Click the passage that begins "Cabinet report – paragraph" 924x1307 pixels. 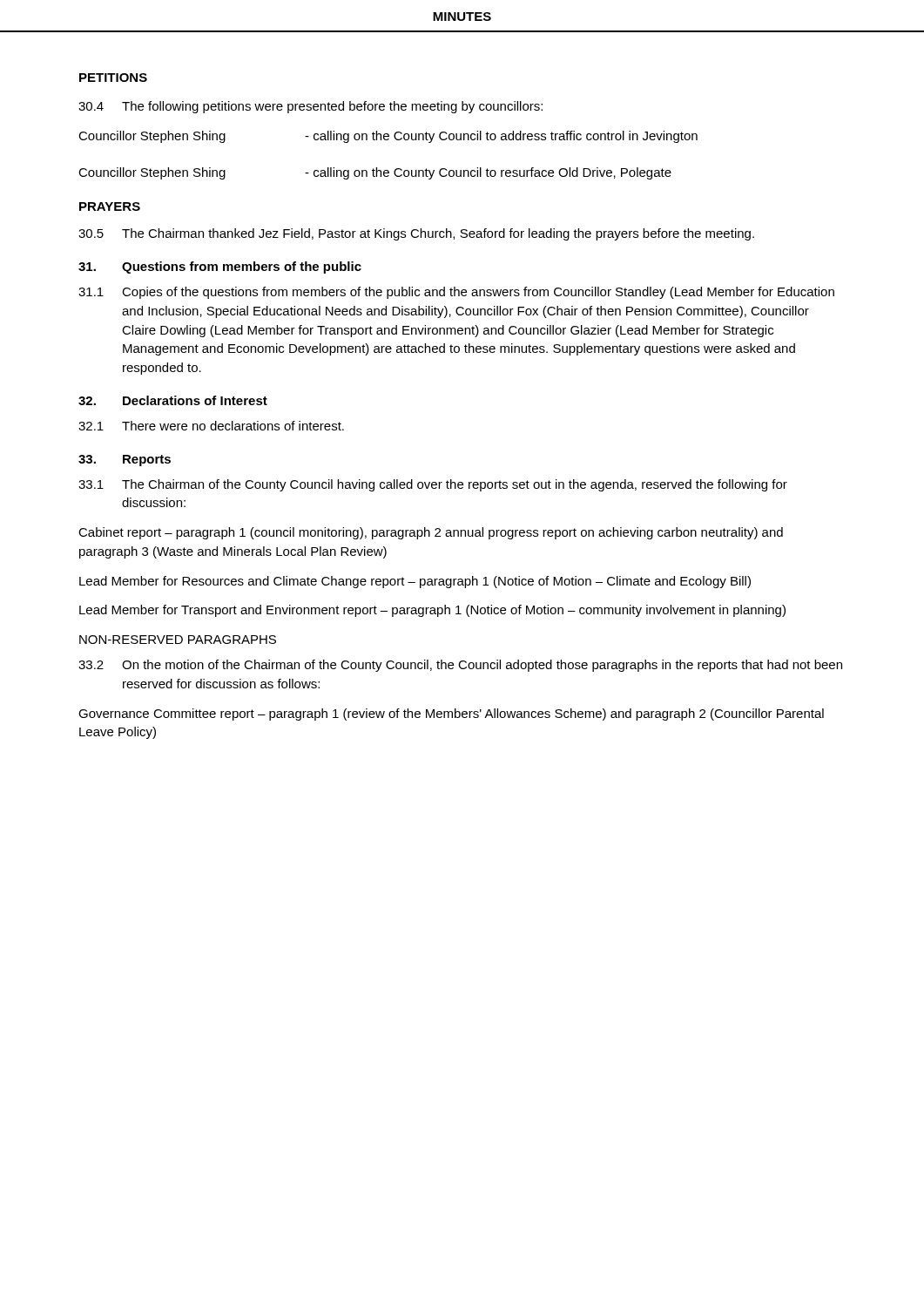(x=431, y=541)
